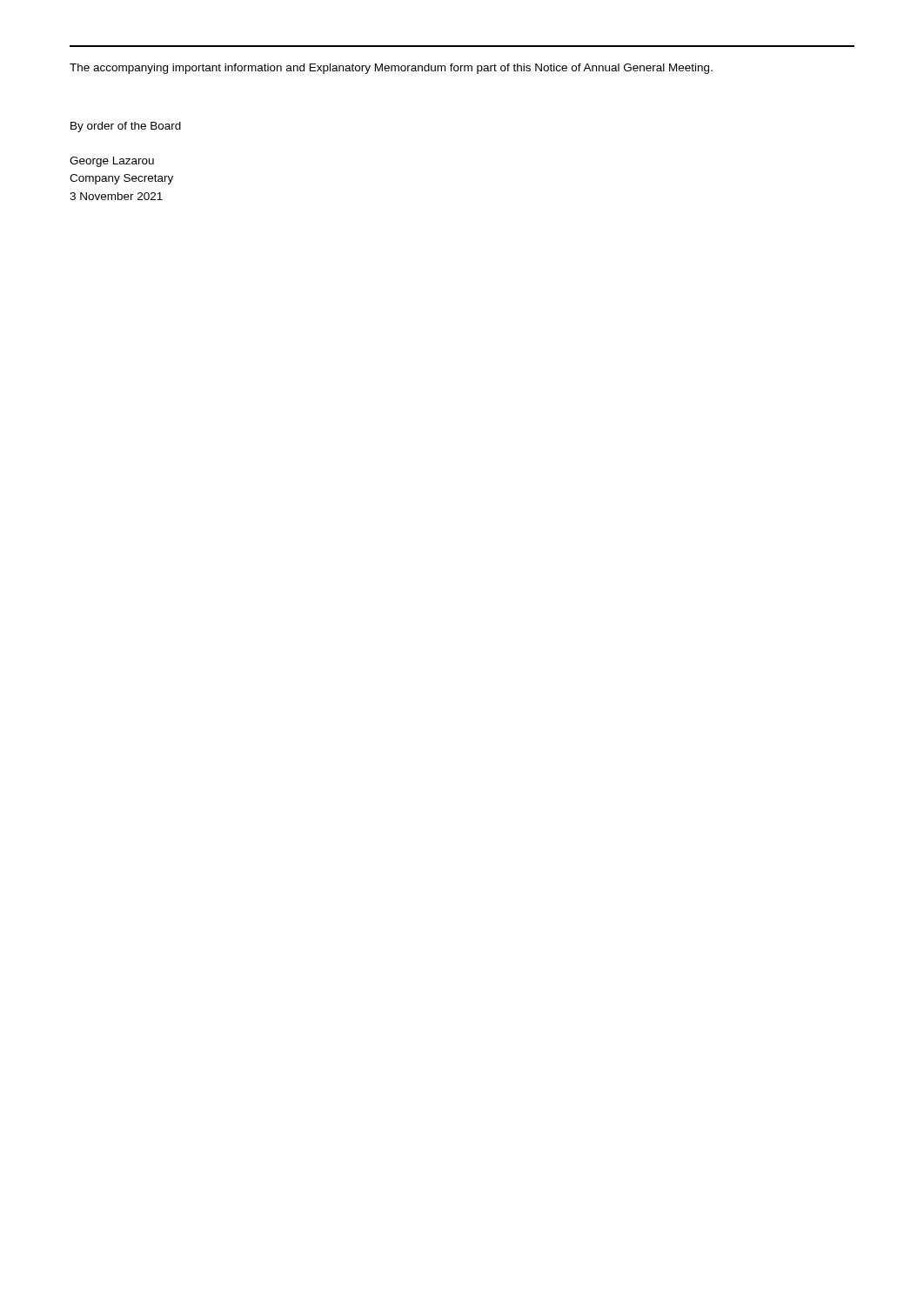Point to the block starting "The accompanying important information and"

(391, 67)
